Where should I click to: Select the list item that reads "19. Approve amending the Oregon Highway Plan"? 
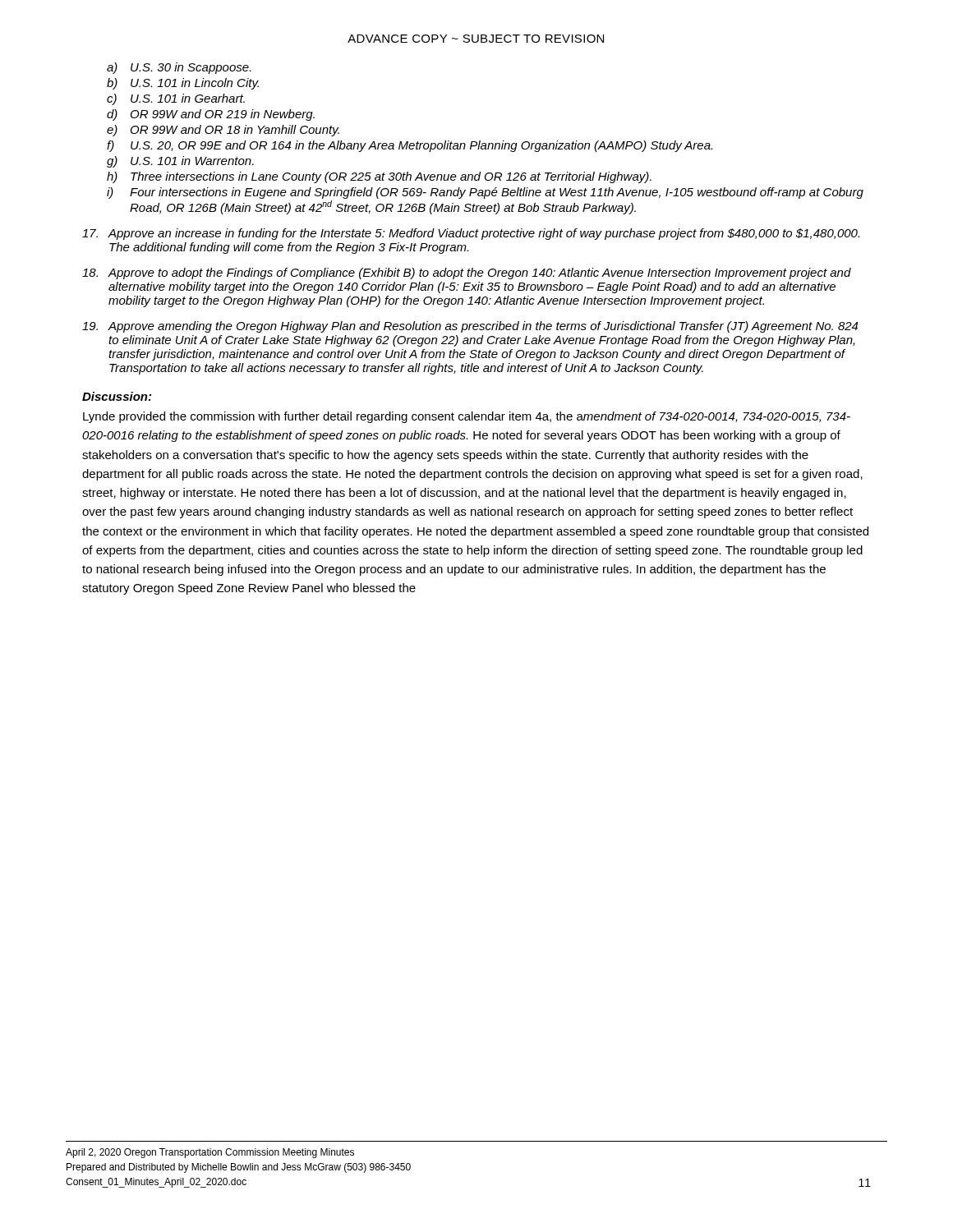(476, 347)
